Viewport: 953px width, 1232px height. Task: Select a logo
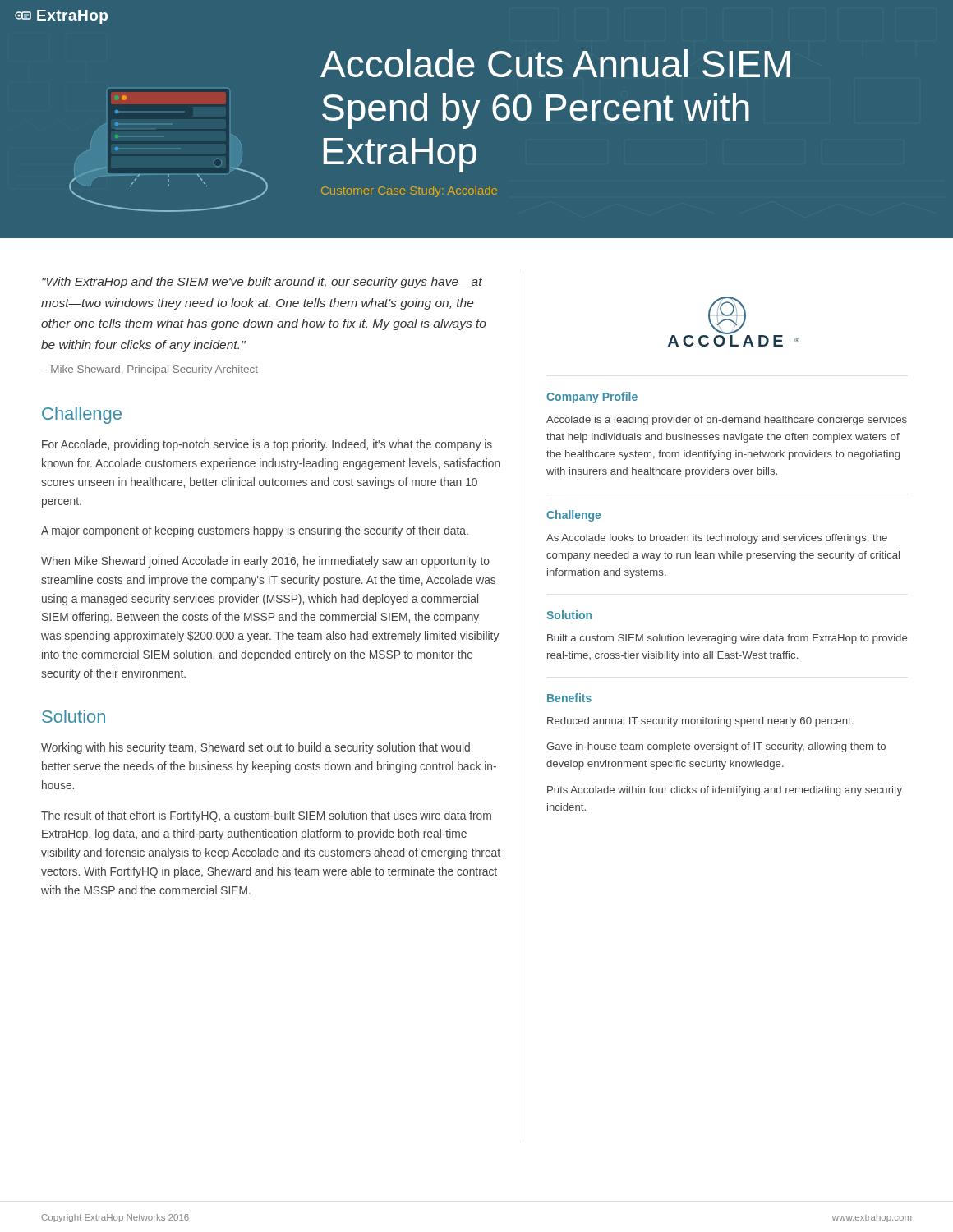tap(727, 323)
